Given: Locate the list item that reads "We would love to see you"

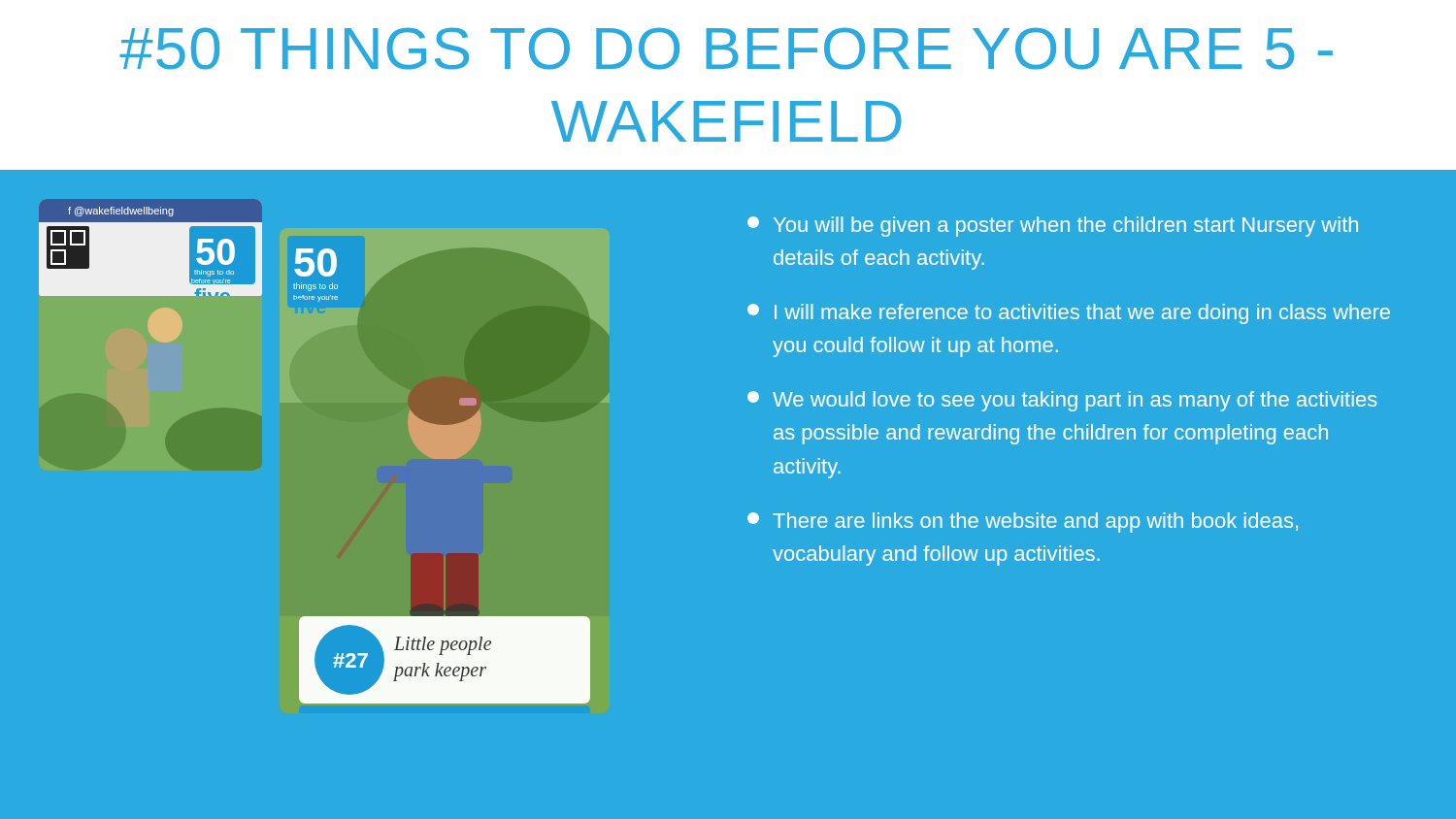Looking at the screenshot, I should point(1073,433).
